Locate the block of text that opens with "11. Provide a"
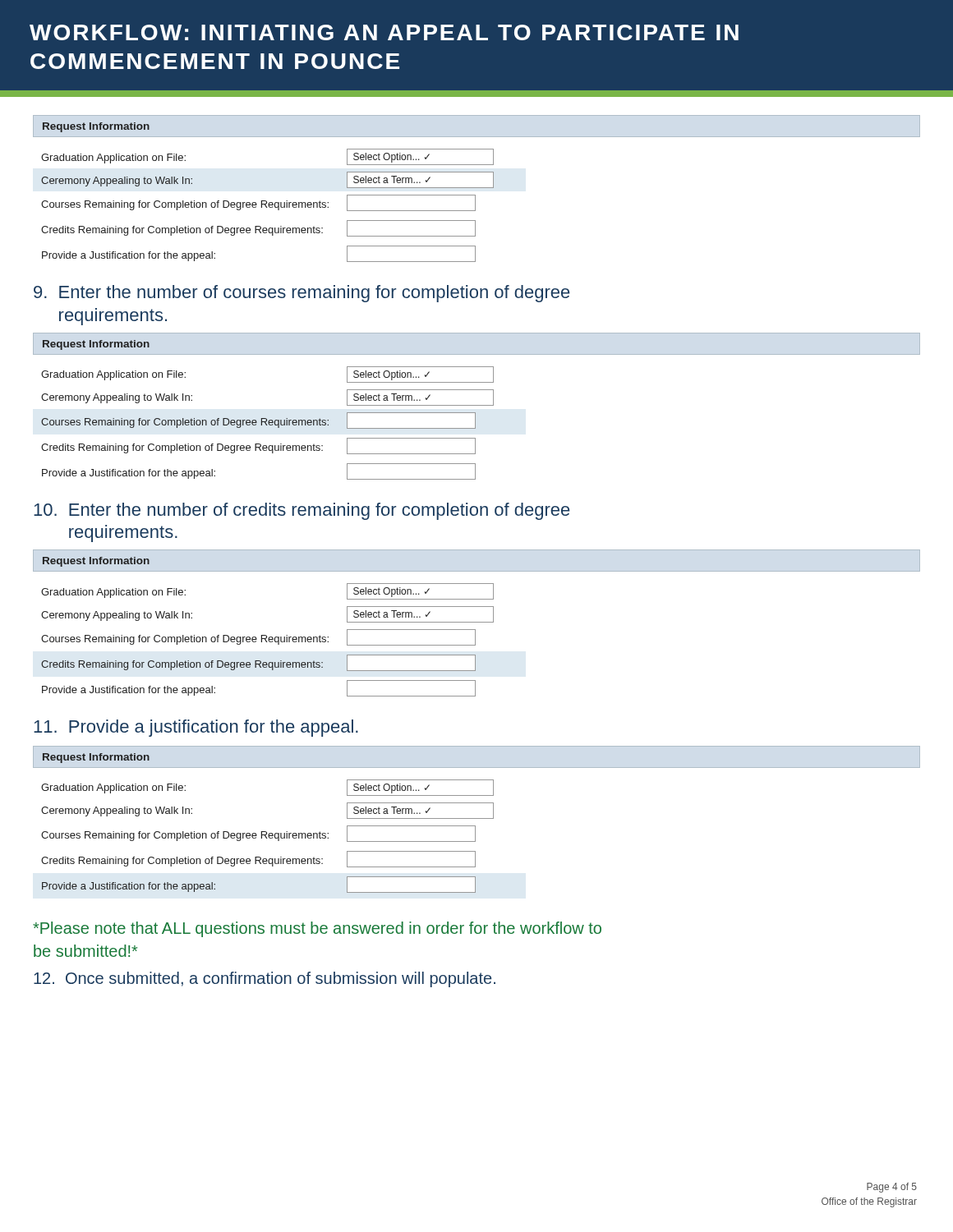 (196, 727)
